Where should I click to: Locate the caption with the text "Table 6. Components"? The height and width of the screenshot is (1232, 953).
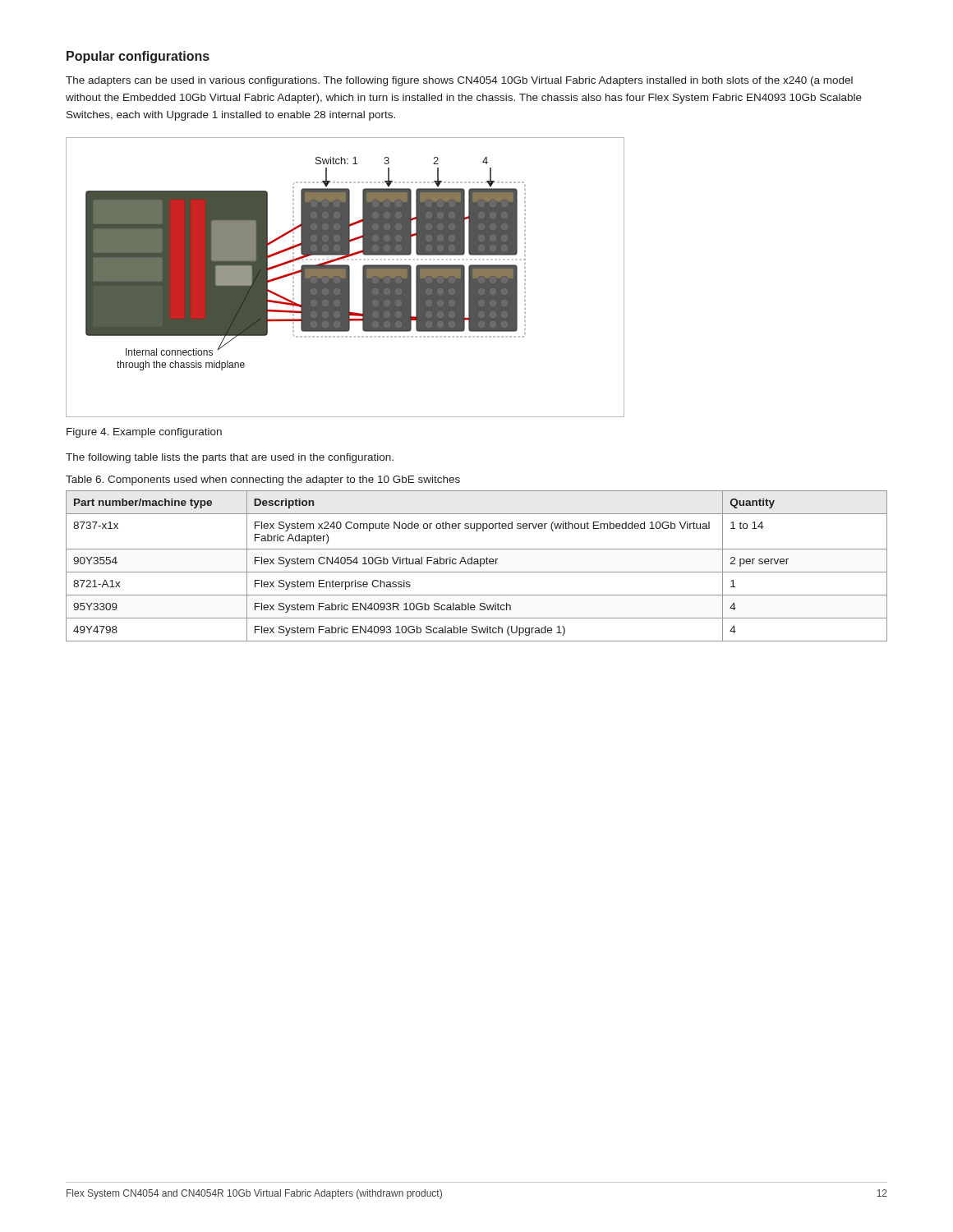point(263,479)
